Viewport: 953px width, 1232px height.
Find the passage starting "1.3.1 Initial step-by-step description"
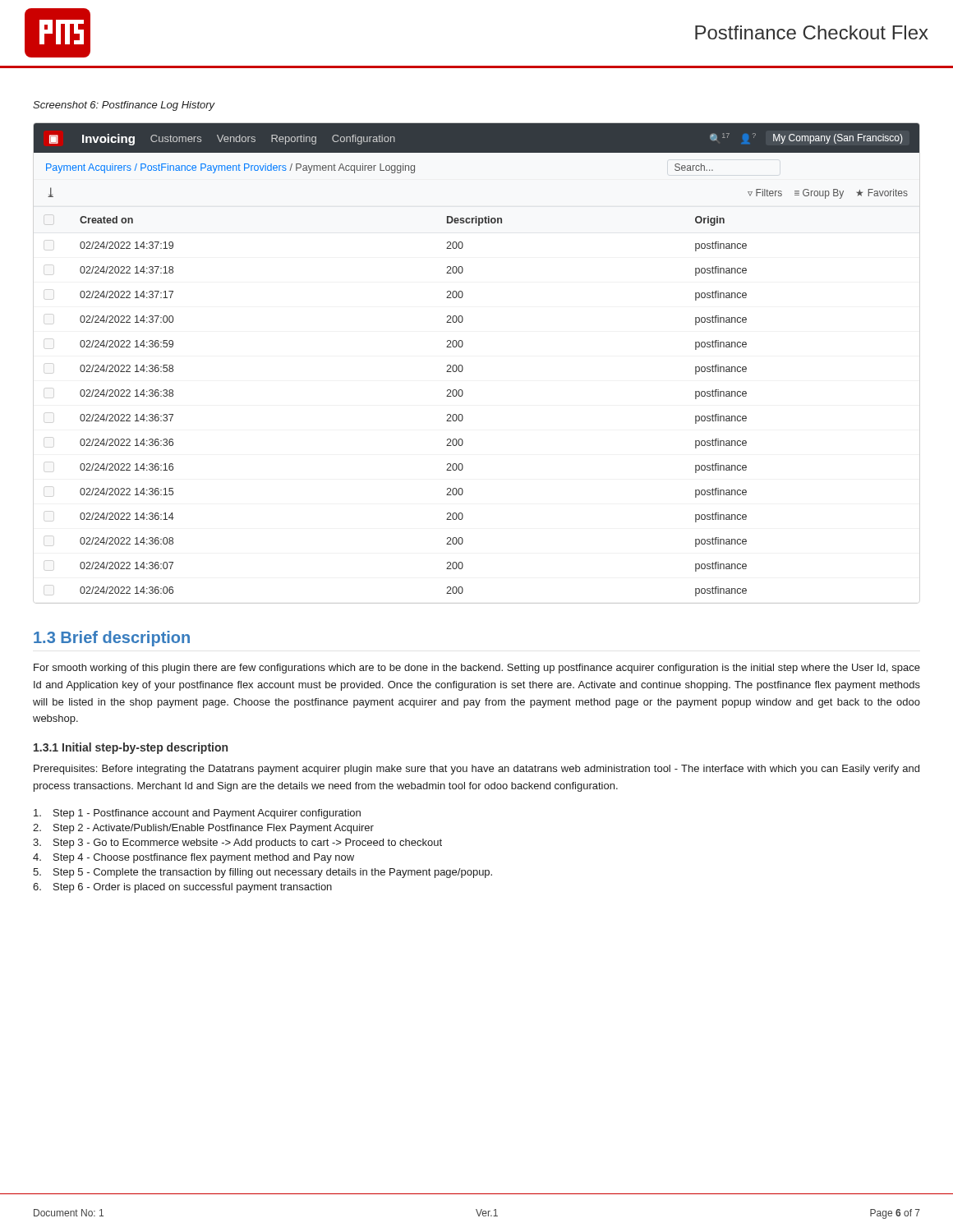[131, 748]
